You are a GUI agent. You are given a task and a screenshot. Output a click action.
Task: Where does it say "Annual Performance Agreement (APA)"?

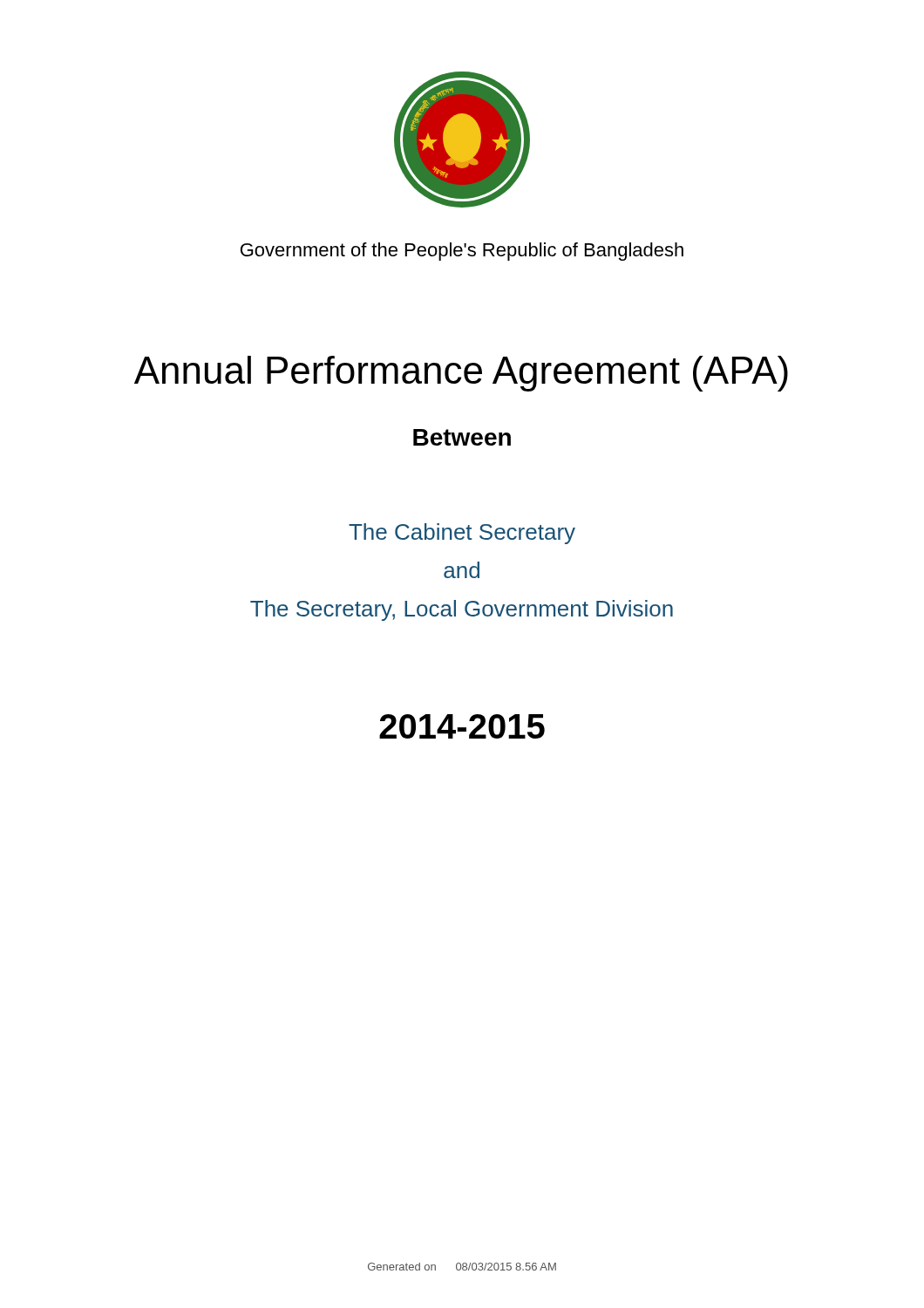(462, 370)
